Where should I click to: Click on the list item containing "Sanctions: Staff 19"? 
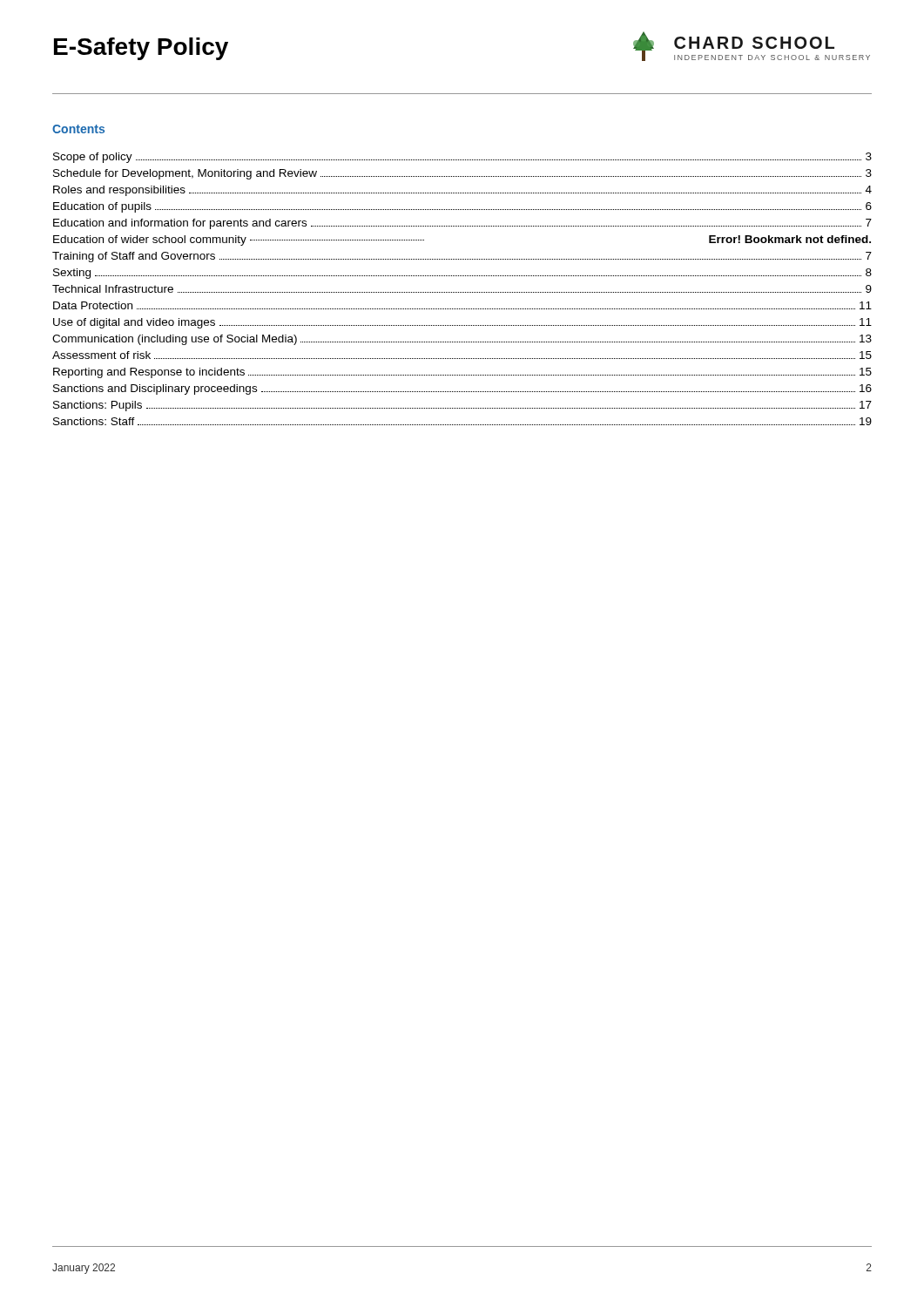[462, 421]
